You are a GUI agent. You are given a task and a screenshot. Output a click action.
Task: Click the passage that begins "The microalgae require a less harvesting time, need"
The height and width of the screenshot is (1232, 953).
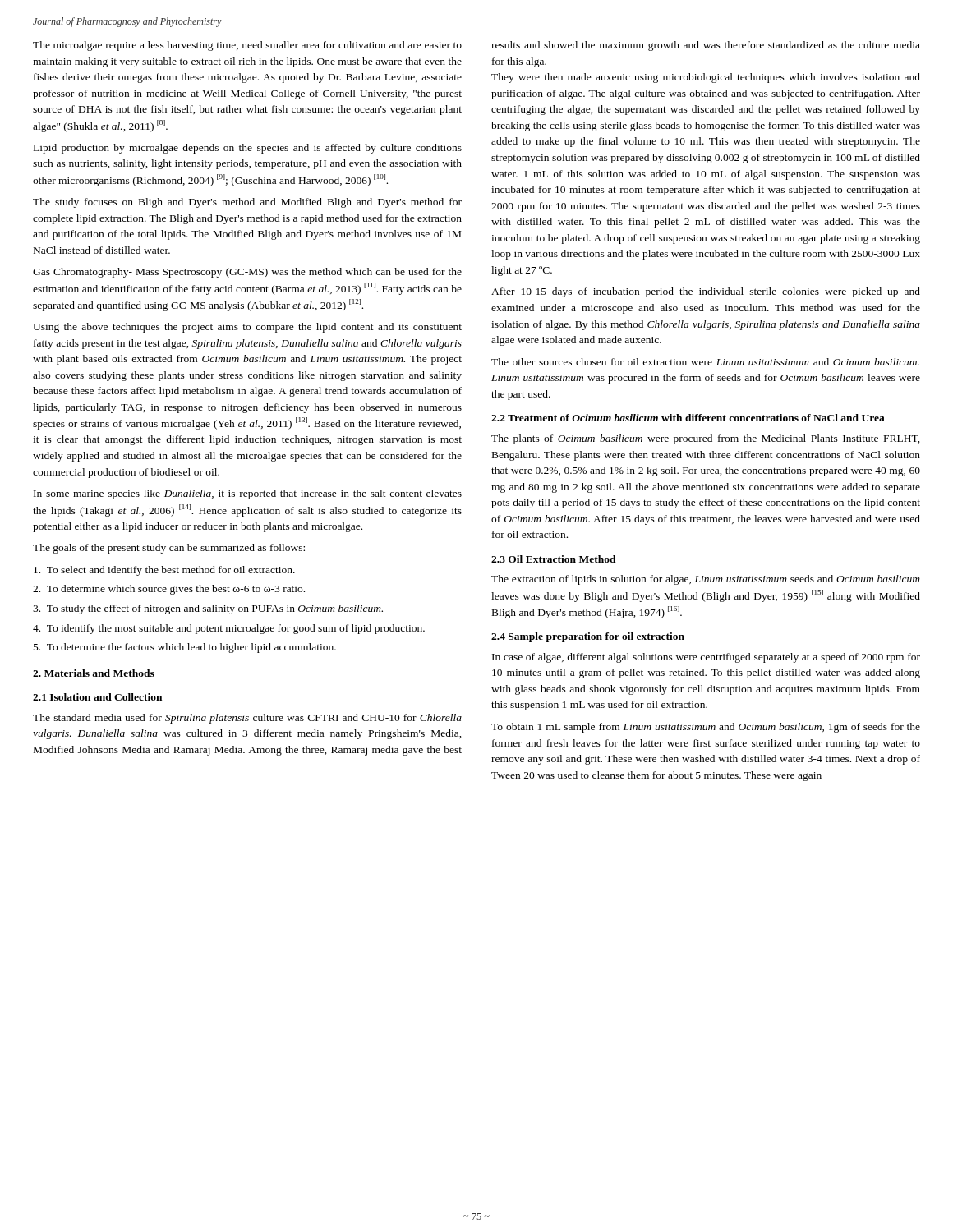pyautogui.click(x=247, y=85)
